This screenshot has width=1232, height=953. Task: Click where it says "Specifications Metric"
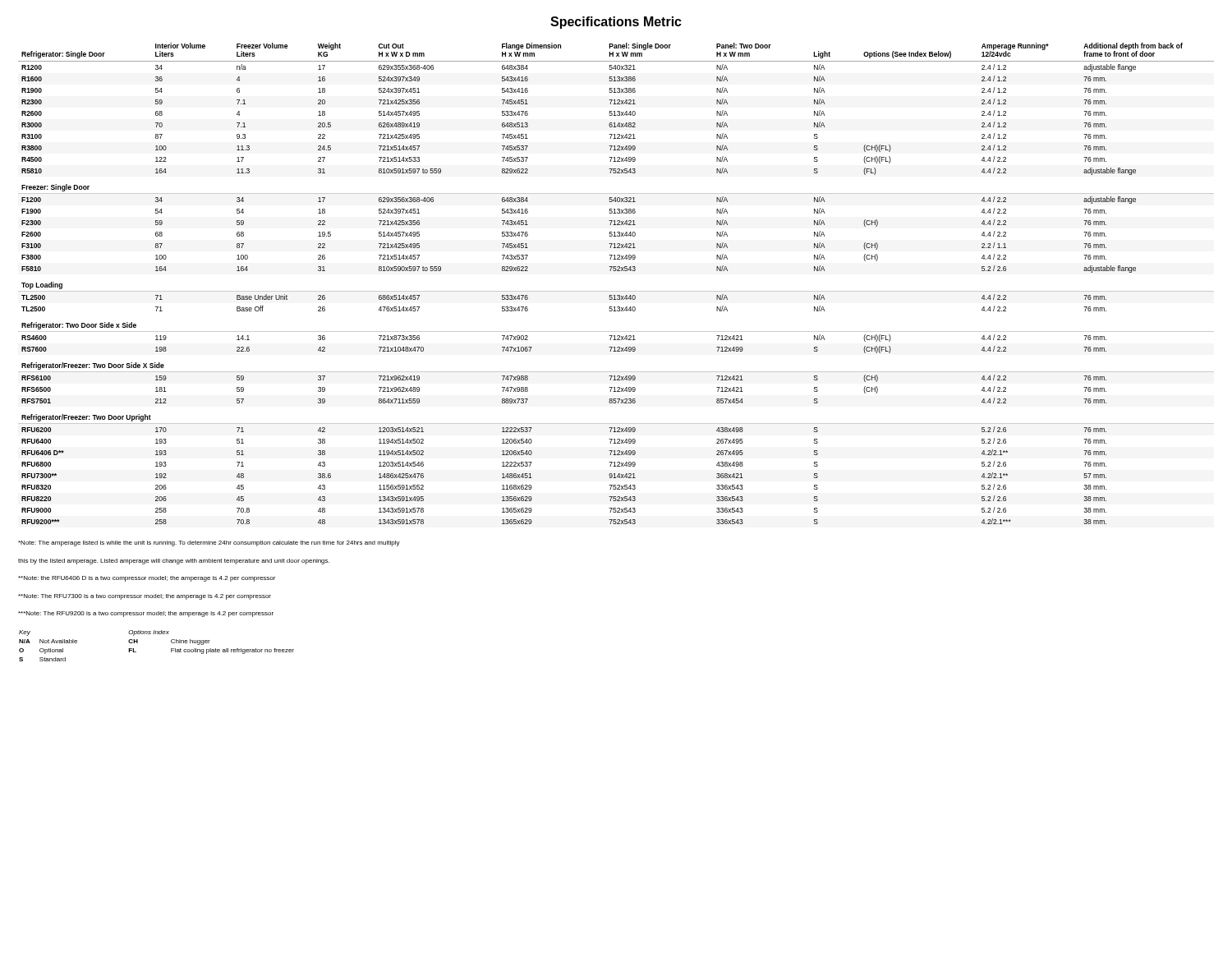616,22
